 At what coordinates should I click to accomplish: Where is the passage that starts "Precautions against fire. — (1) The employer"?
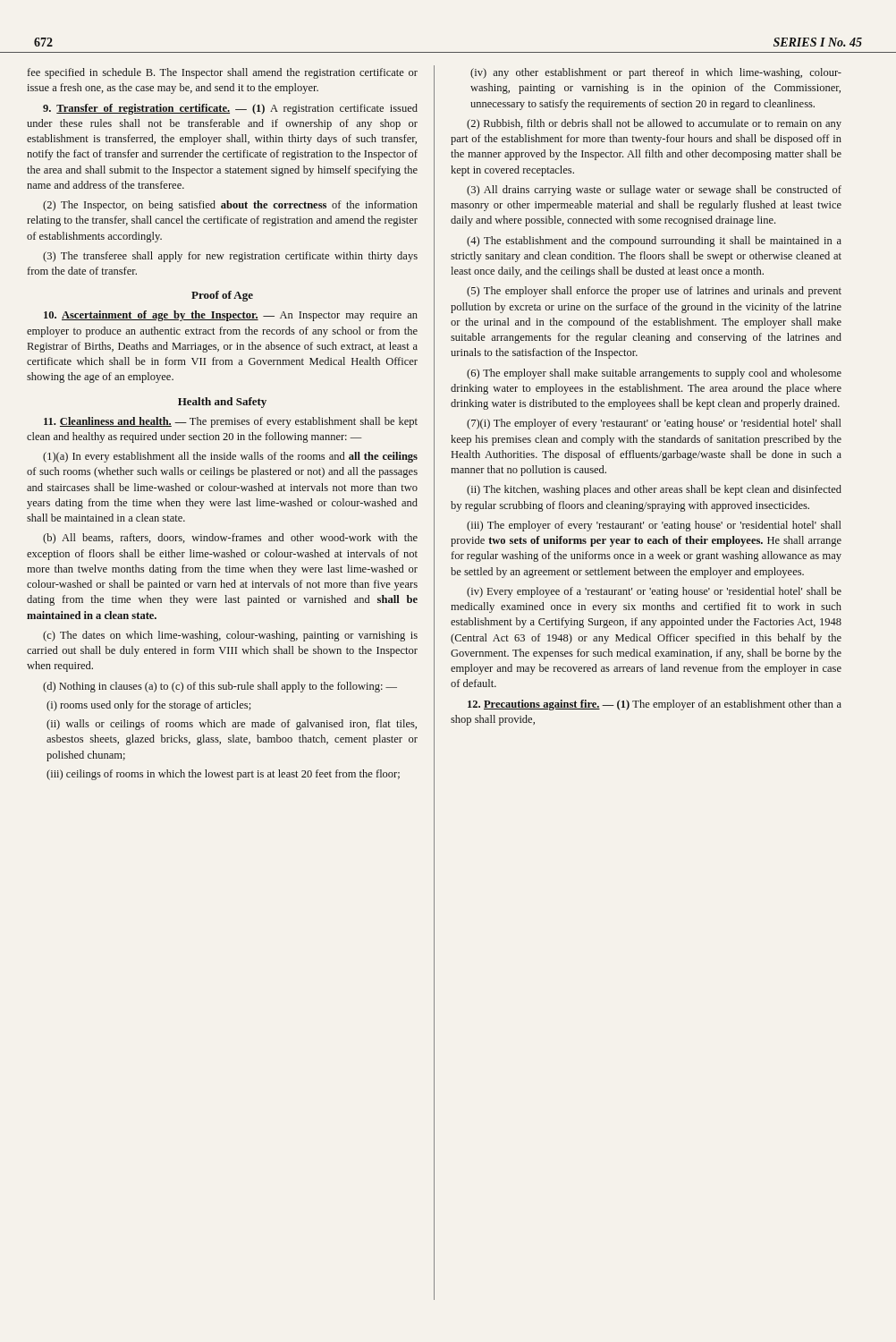[646, 712]
